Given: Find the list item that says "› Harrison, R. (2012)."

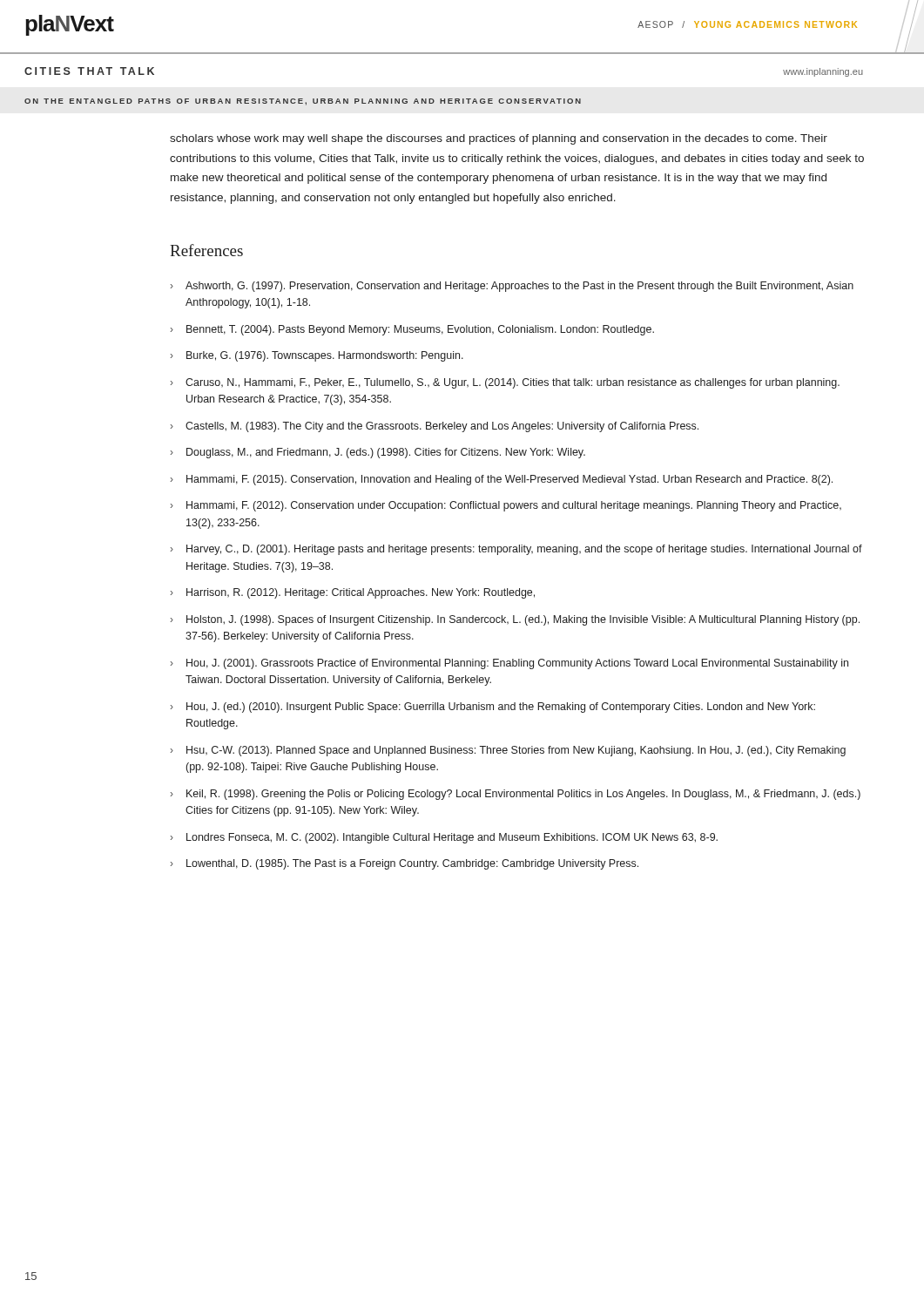Looking at the screenshot, I should 353,593.
